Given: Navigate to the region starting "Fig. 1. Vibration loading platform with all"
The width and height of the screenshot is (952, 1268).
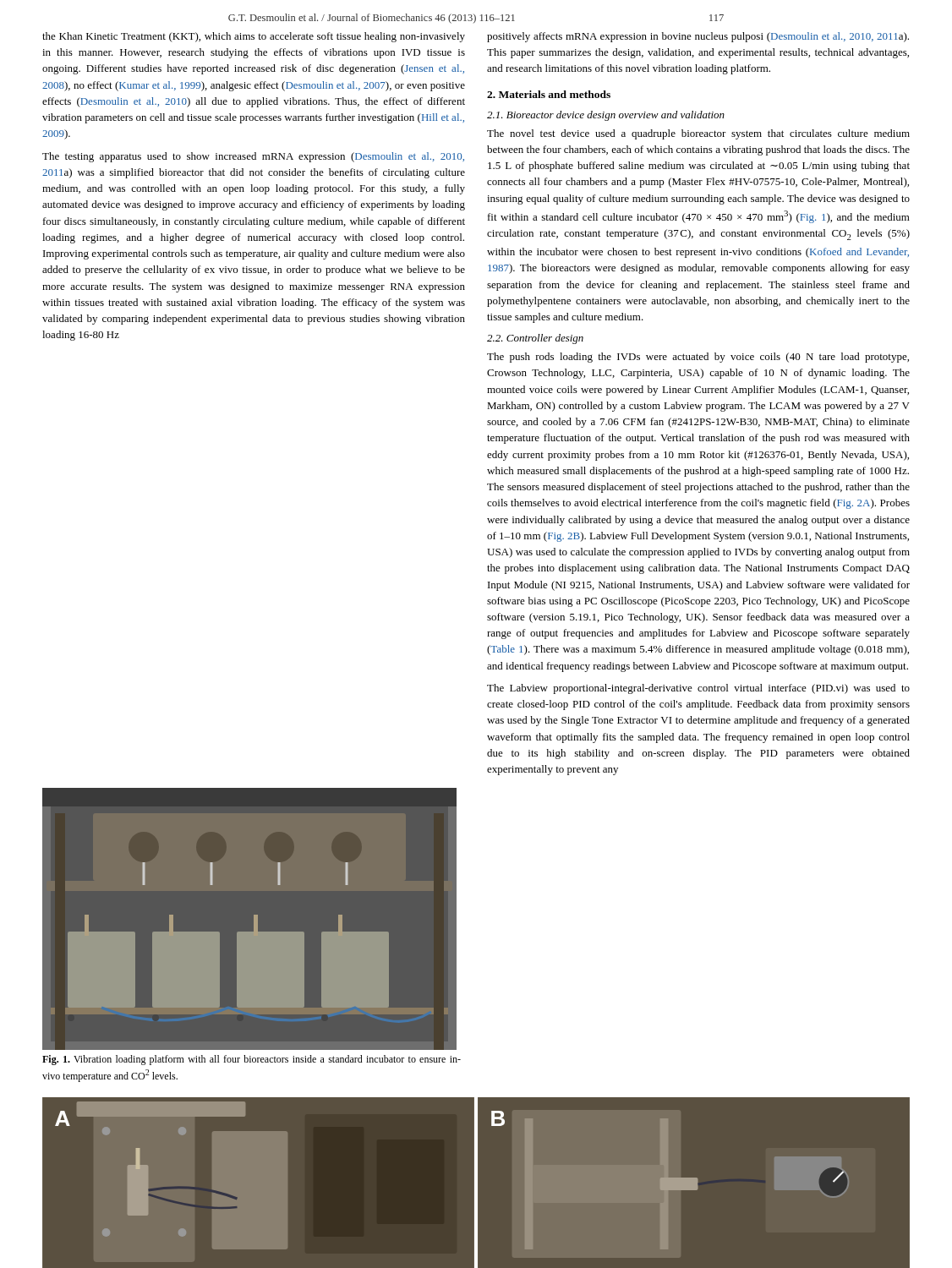Looking at the screenshot, I should point(252,1068).
